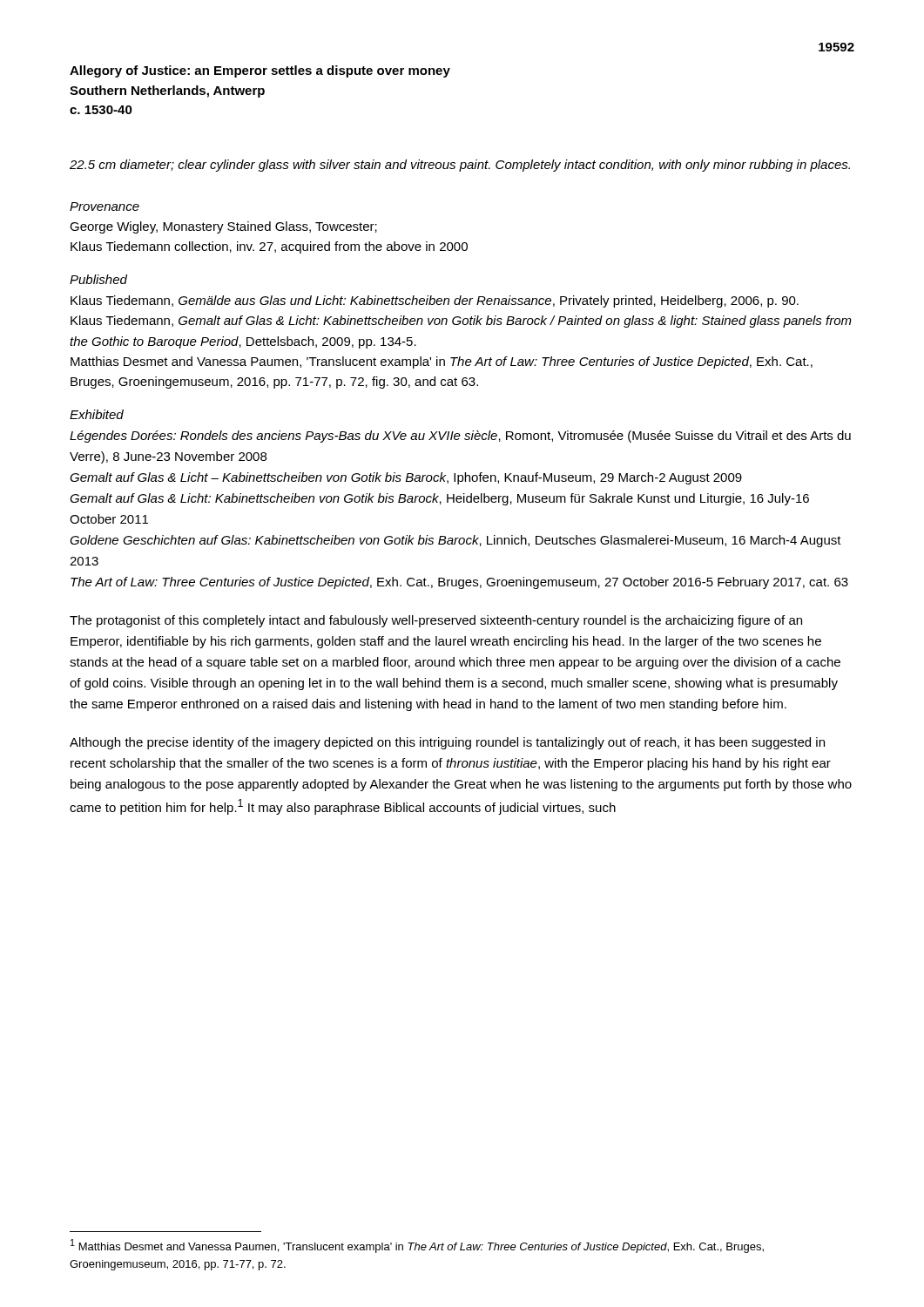Locate the passage starting "The protagonist of this"
The width and height of the screenshot is (924, 1307).
[x=455, y=662]
